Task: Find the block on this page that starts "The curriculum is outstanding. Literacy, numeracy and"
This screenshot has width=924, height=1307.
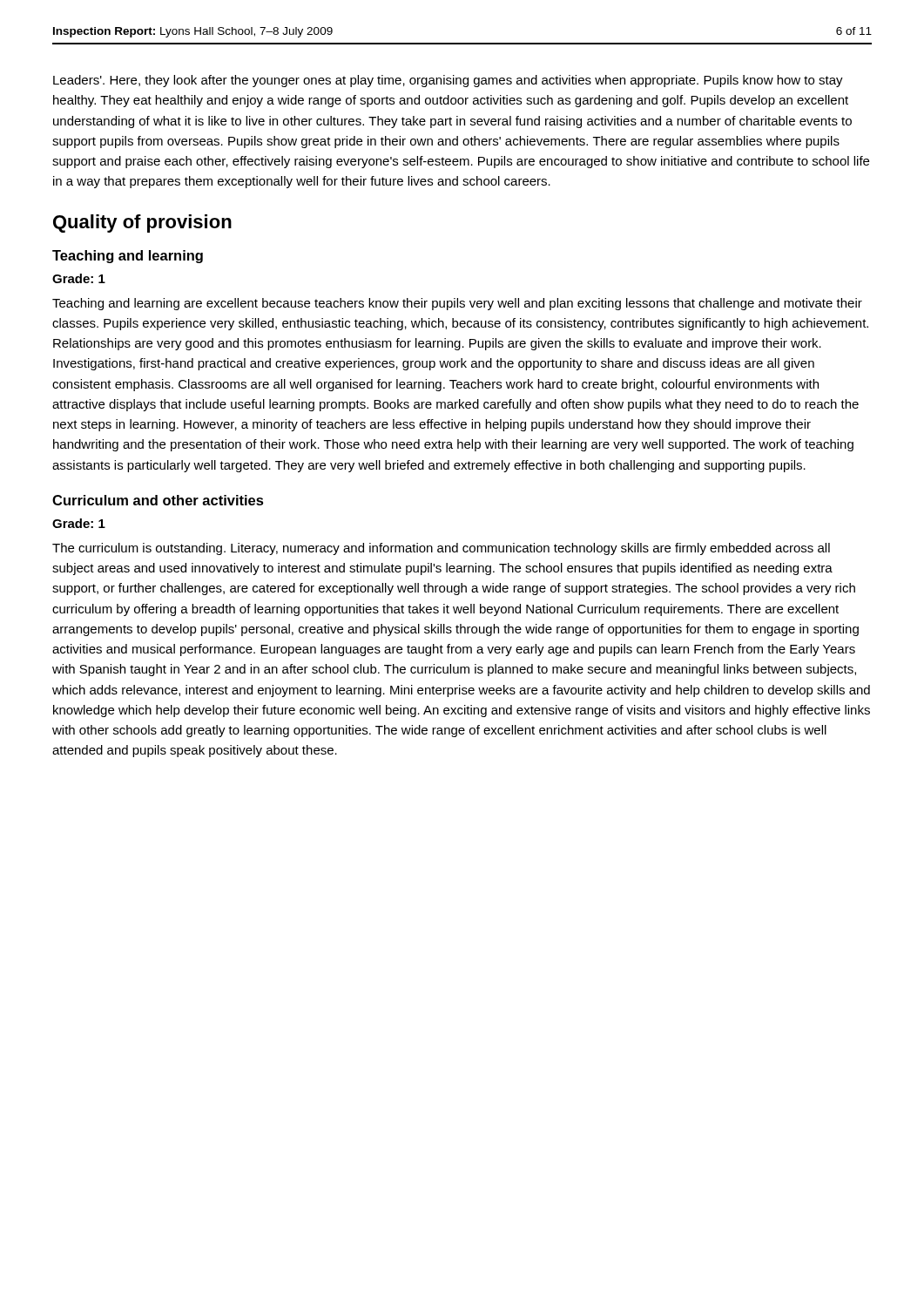Action: [461, 649]
